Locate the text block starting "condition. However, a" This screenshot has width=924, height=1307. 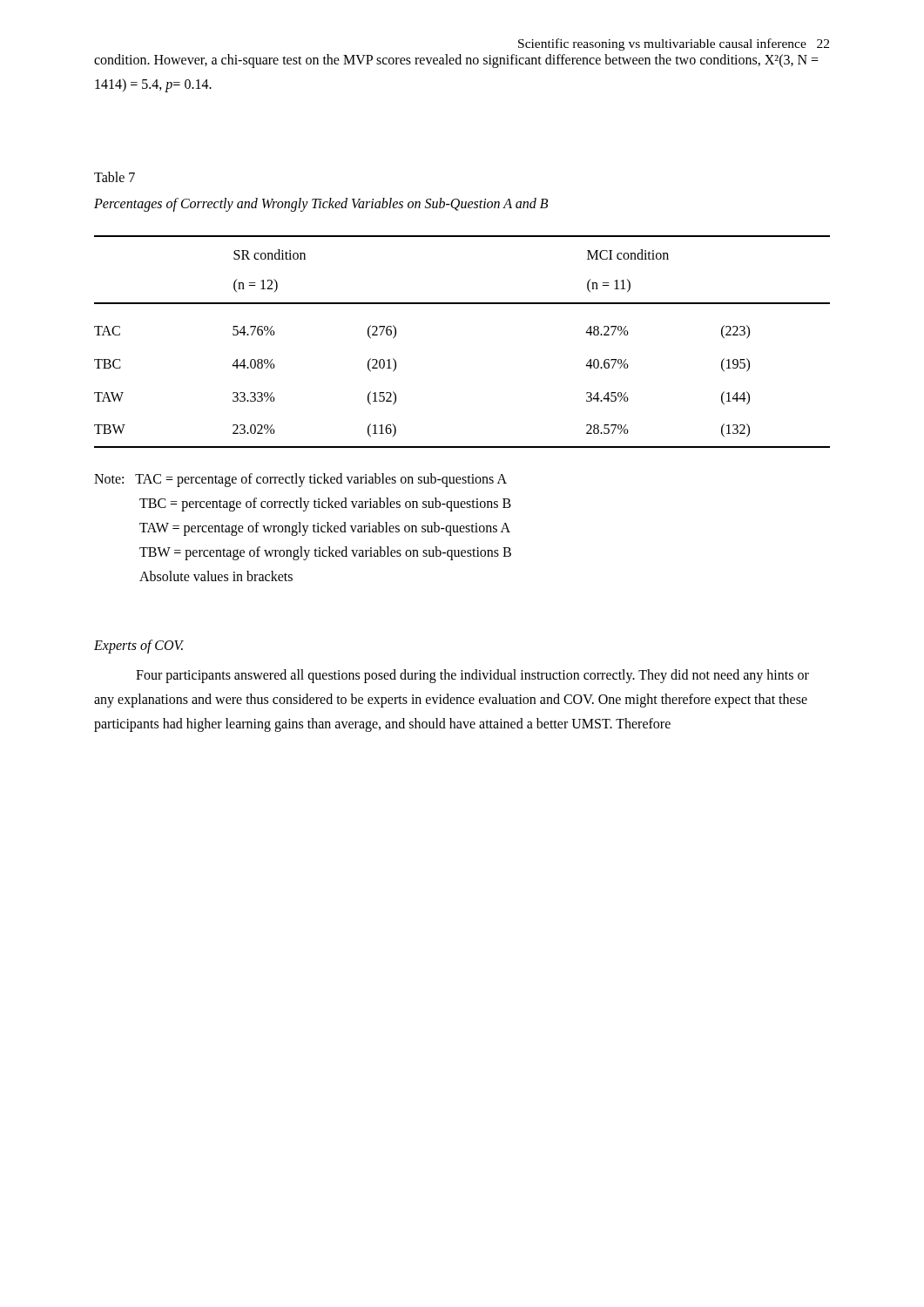(x=456, y=72)
